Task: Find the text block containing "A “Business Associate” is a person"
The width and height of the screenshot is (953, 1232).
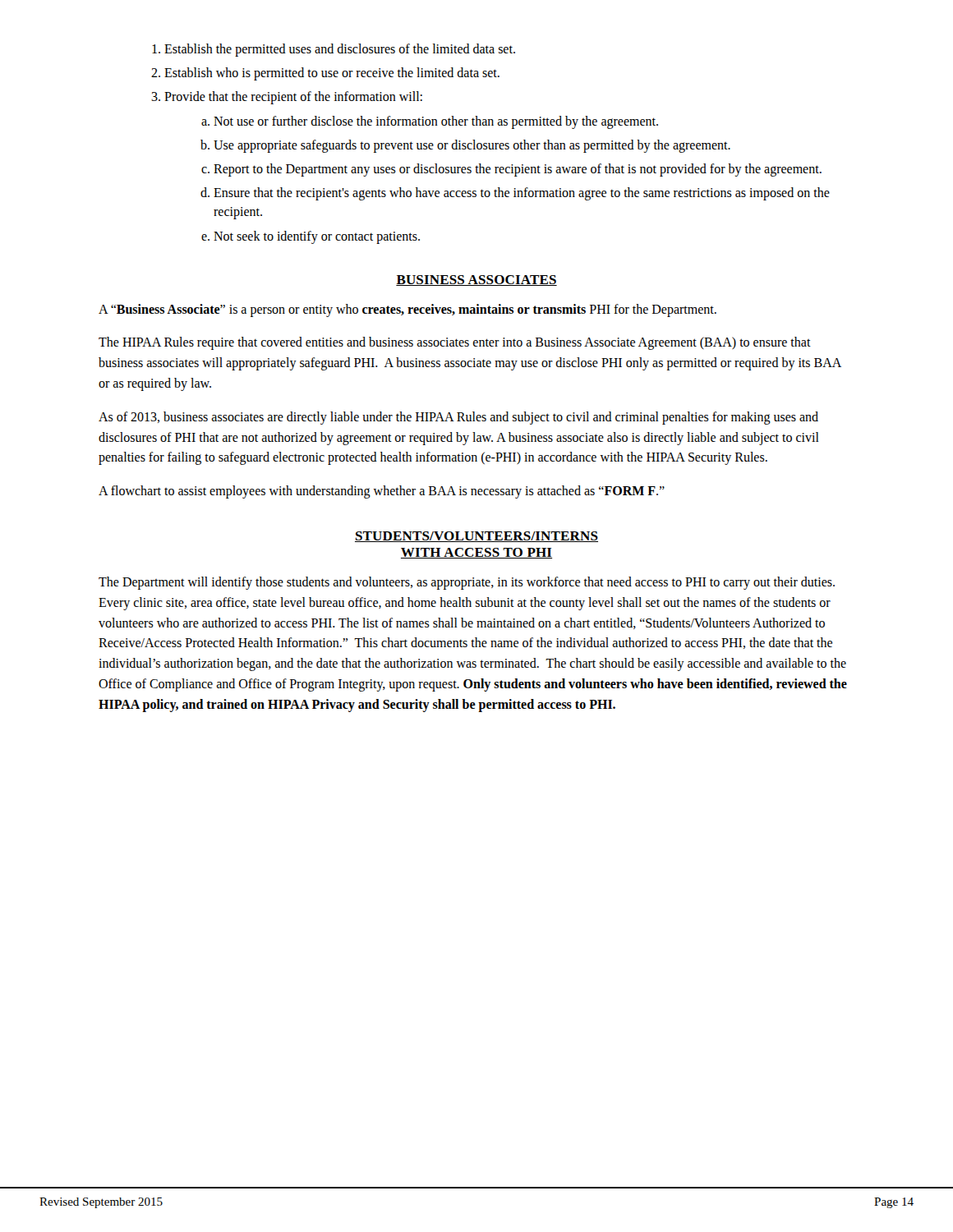Action: (x=408, y=309)
